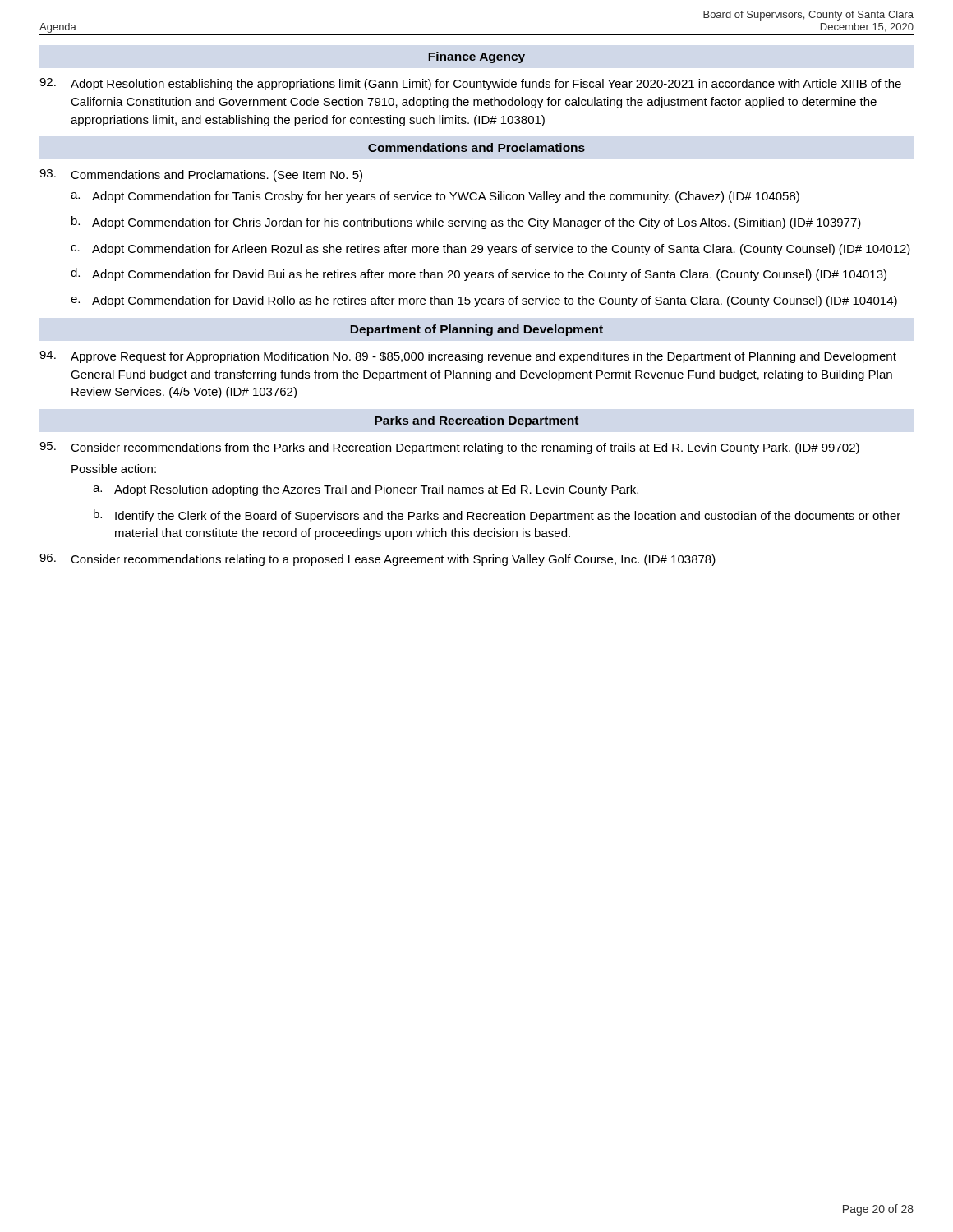Select the list item that reads "95. Consider recommendations from the Parks and"

(x=476, y=448)
